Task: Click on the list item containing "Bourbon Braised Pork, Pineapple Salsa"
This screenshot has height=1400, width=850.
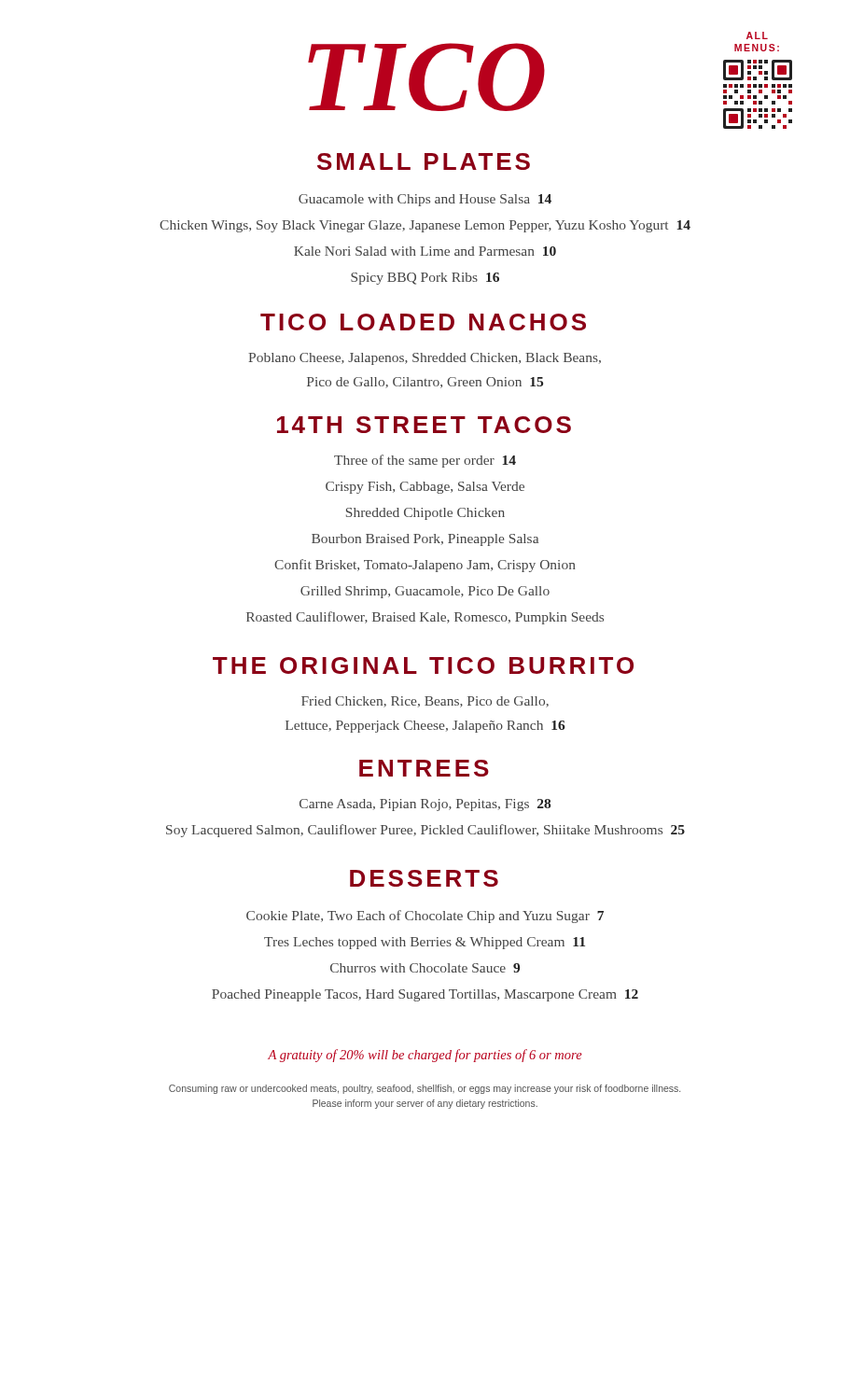Action: 425,538
